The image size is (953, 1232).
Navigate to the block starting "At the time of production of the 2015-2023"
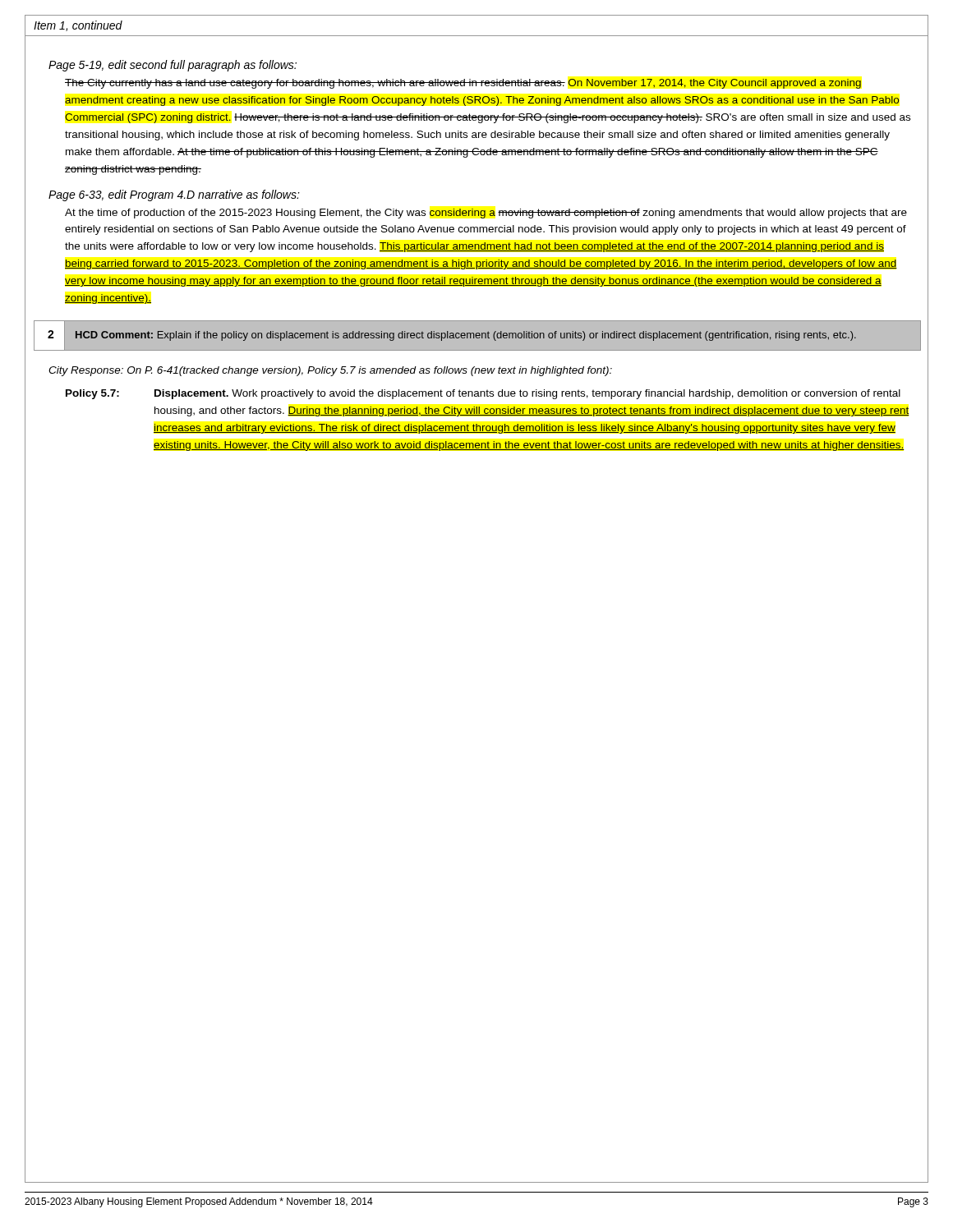coord(486,255)
